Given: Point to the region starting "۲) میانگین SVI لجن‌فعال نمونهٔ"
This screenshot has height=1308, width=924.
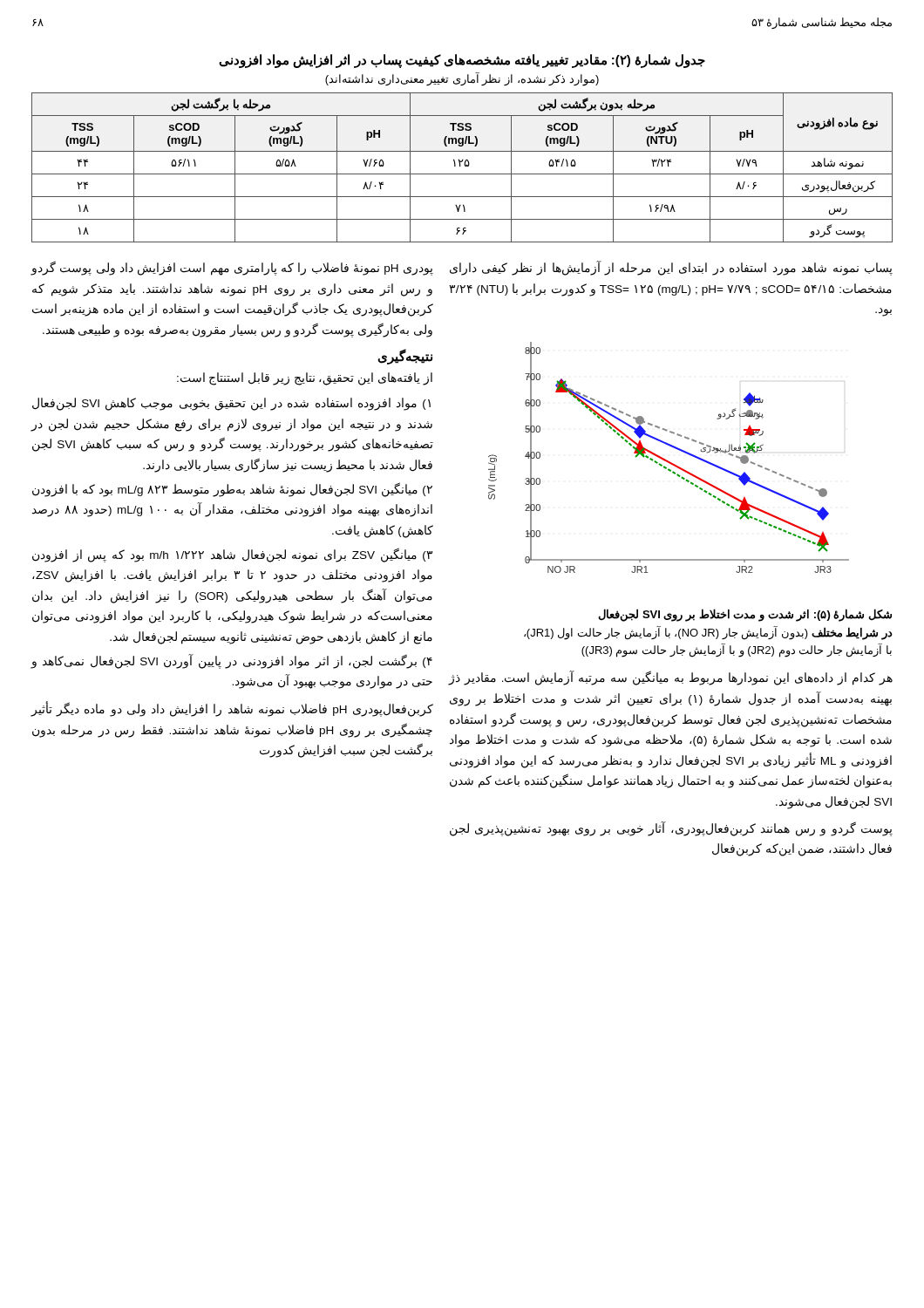Looking at the screenshot, I should coord(232,510).
